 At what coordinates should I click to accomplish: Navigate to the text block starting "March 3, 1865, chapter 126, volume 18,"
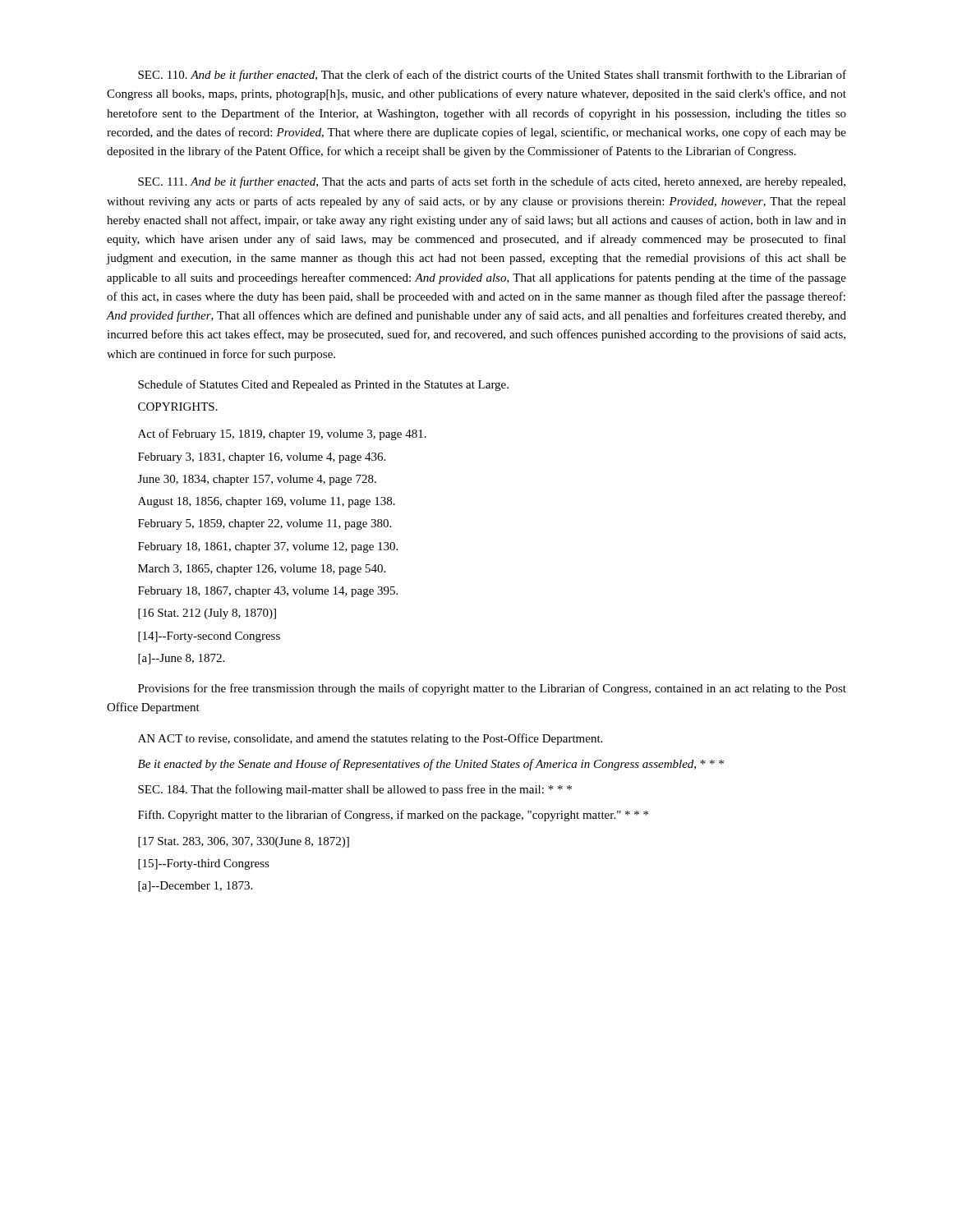[262, 568]
